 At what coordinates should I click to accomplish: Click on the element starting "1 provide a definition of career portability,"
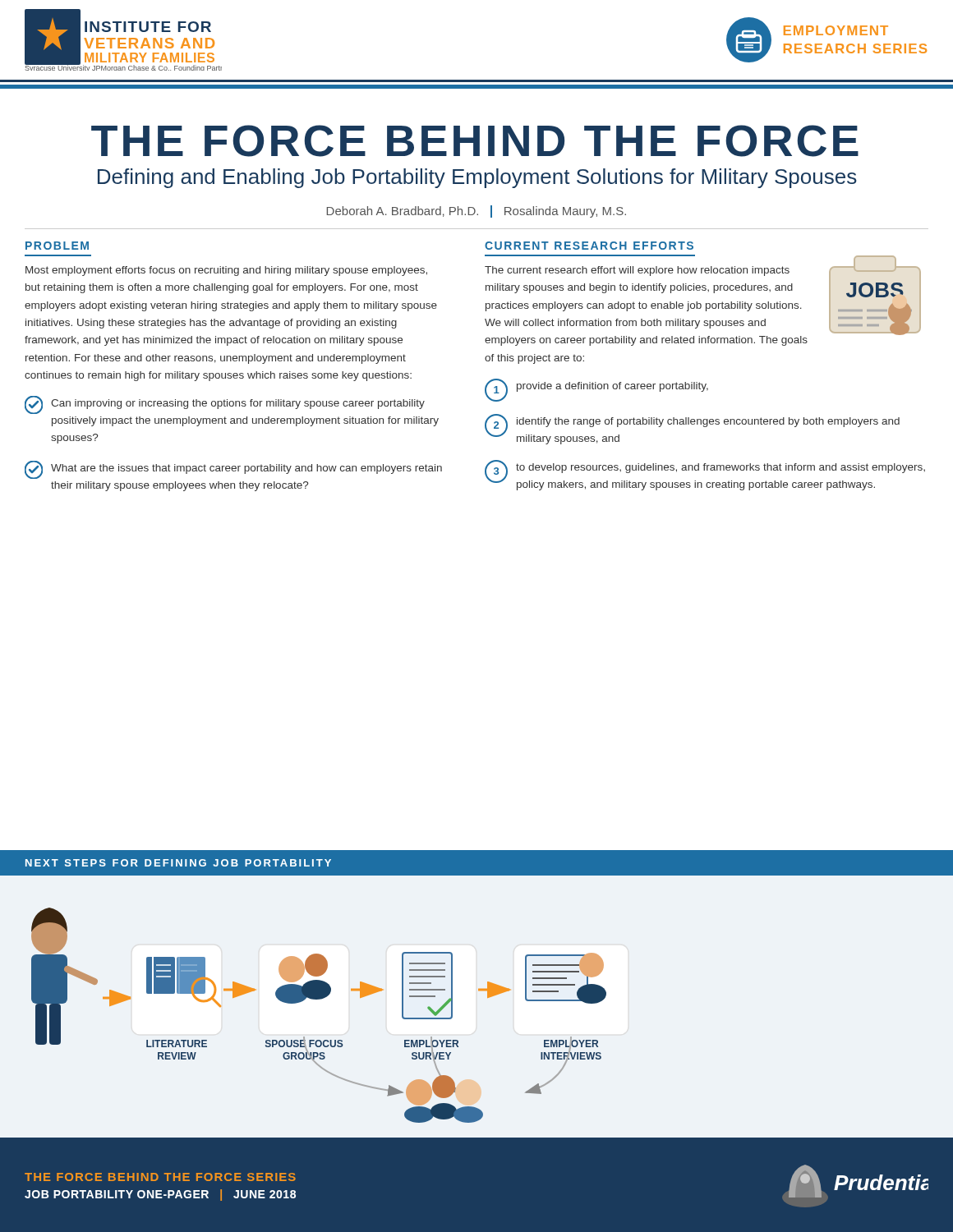[597, 390]
